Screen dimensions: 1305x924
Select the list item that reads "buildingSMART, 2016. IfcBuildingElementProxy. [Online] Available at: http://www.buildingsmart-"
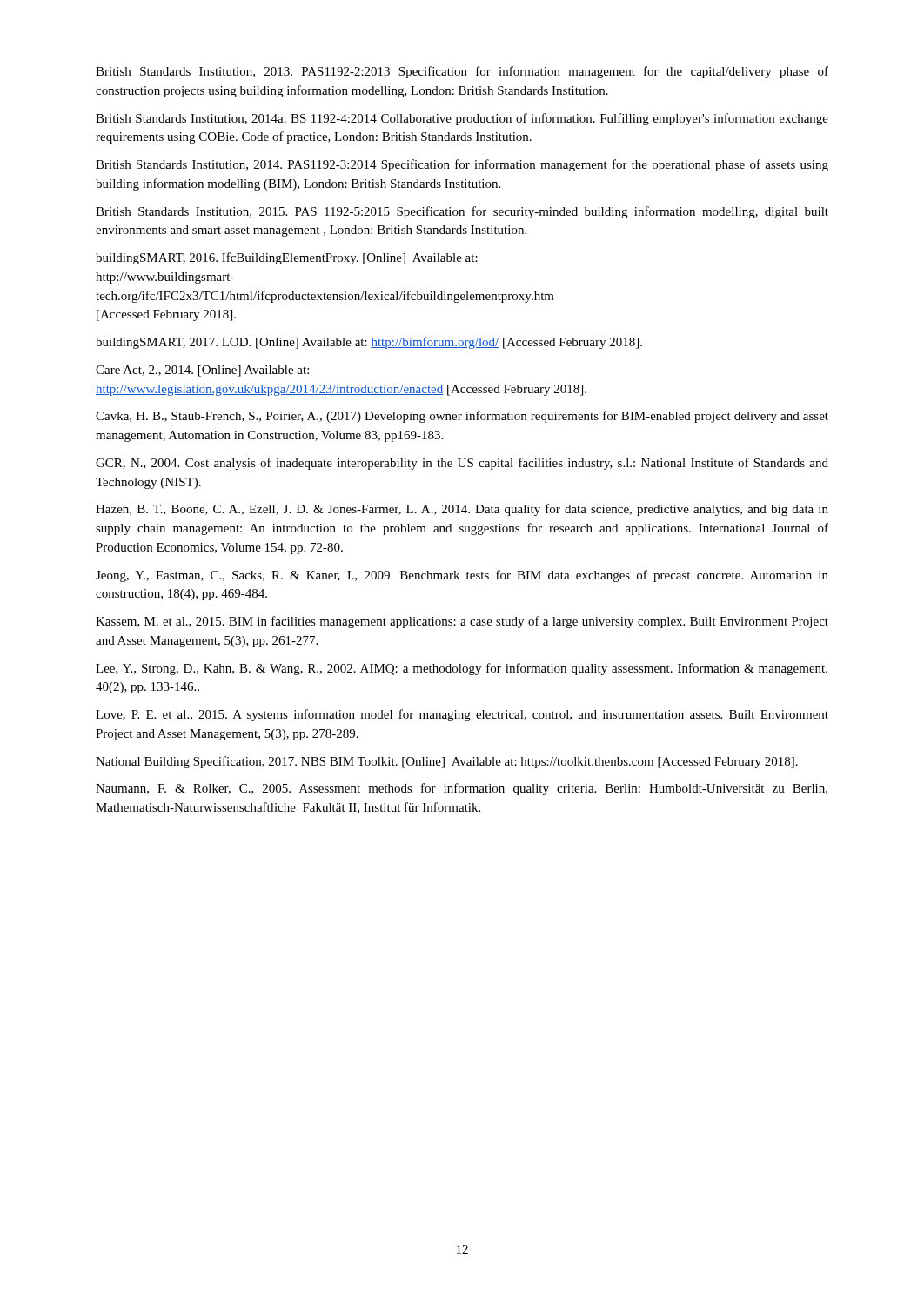pyautogui.click(x=325, y=286)
